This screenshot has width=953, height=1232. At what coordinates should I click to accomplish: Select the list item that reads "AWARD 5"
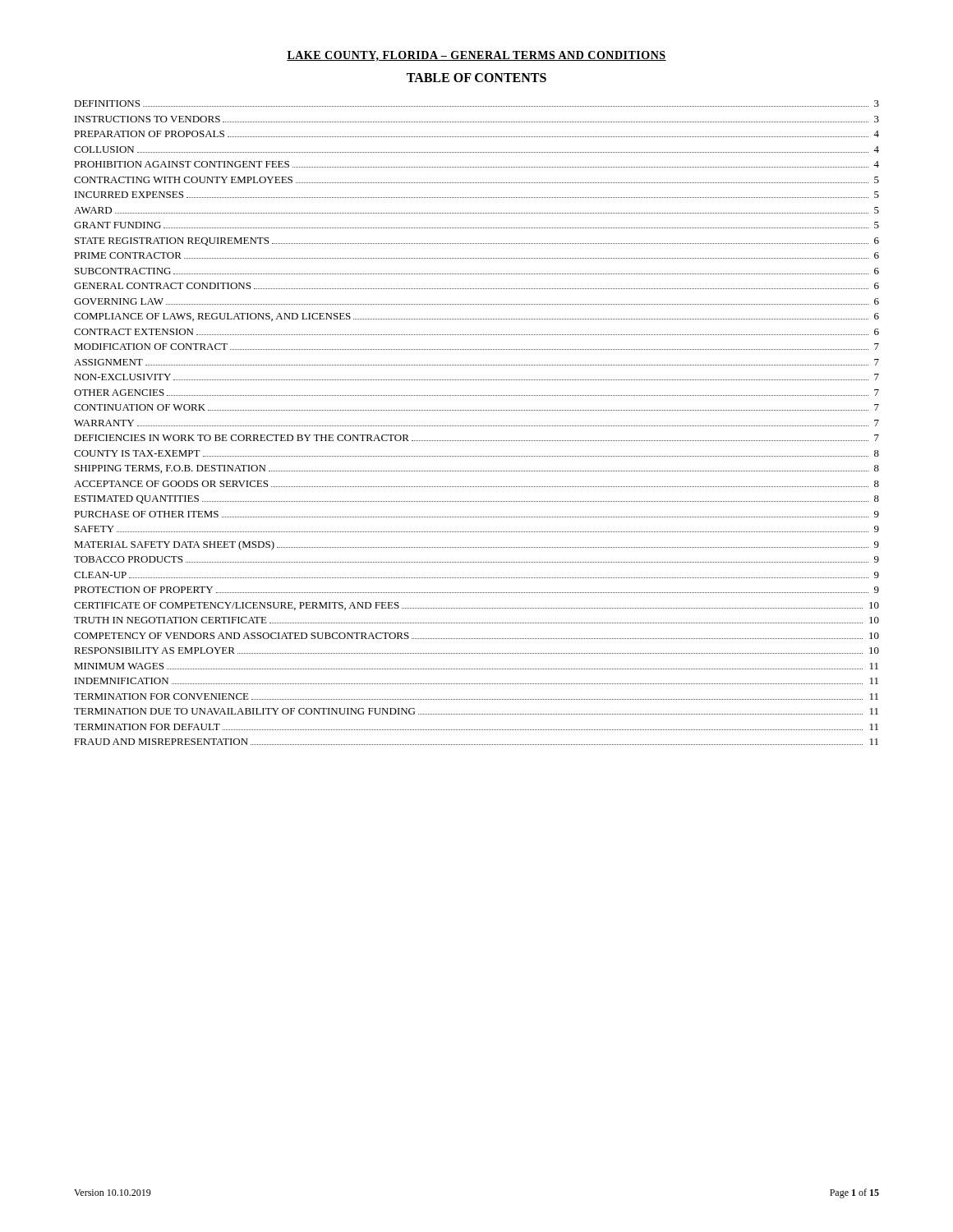476,210
